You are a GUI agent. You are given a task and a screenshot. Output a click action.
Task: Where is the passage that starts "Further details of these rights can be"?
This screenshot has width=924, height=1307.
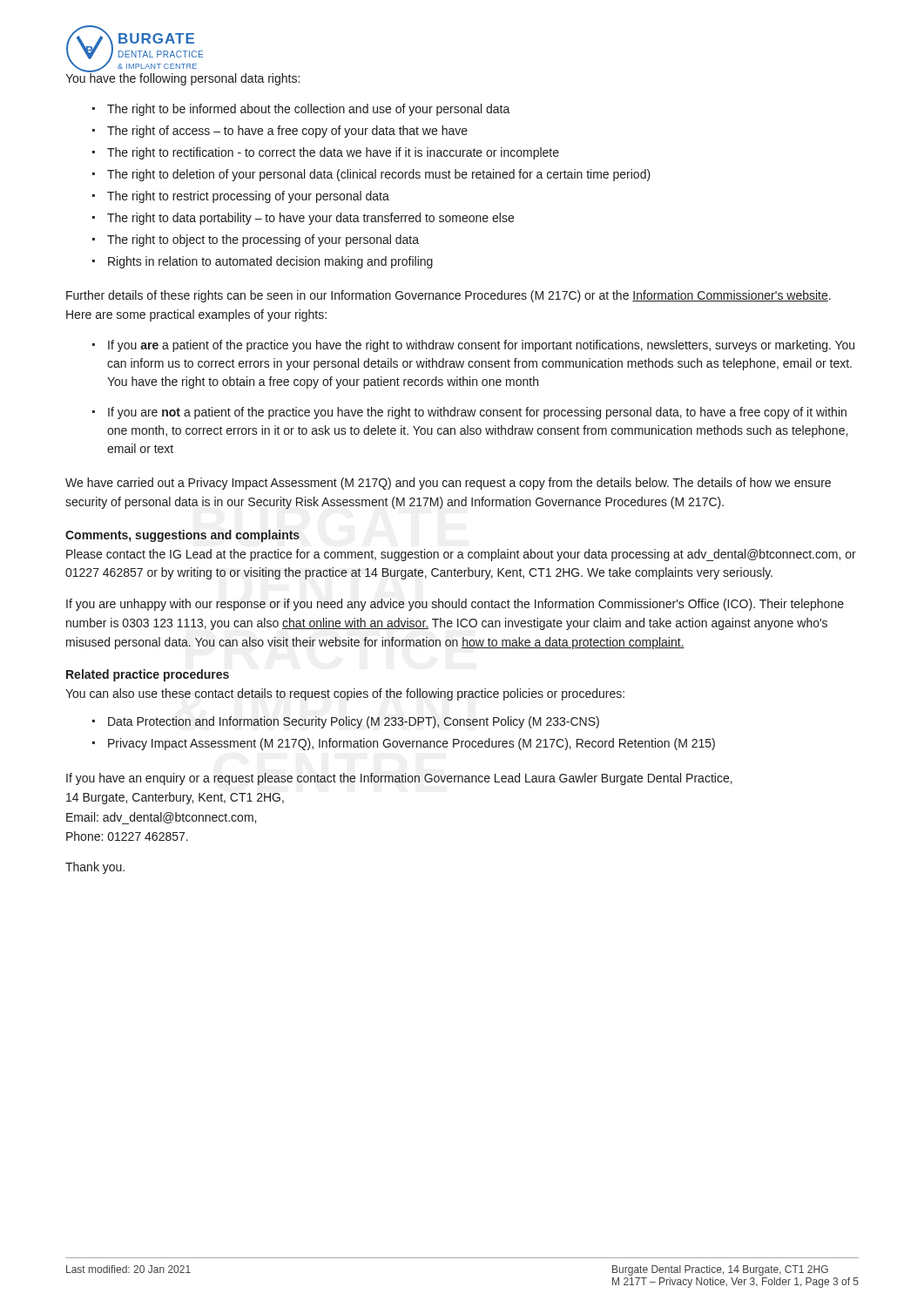click(448, 305)
